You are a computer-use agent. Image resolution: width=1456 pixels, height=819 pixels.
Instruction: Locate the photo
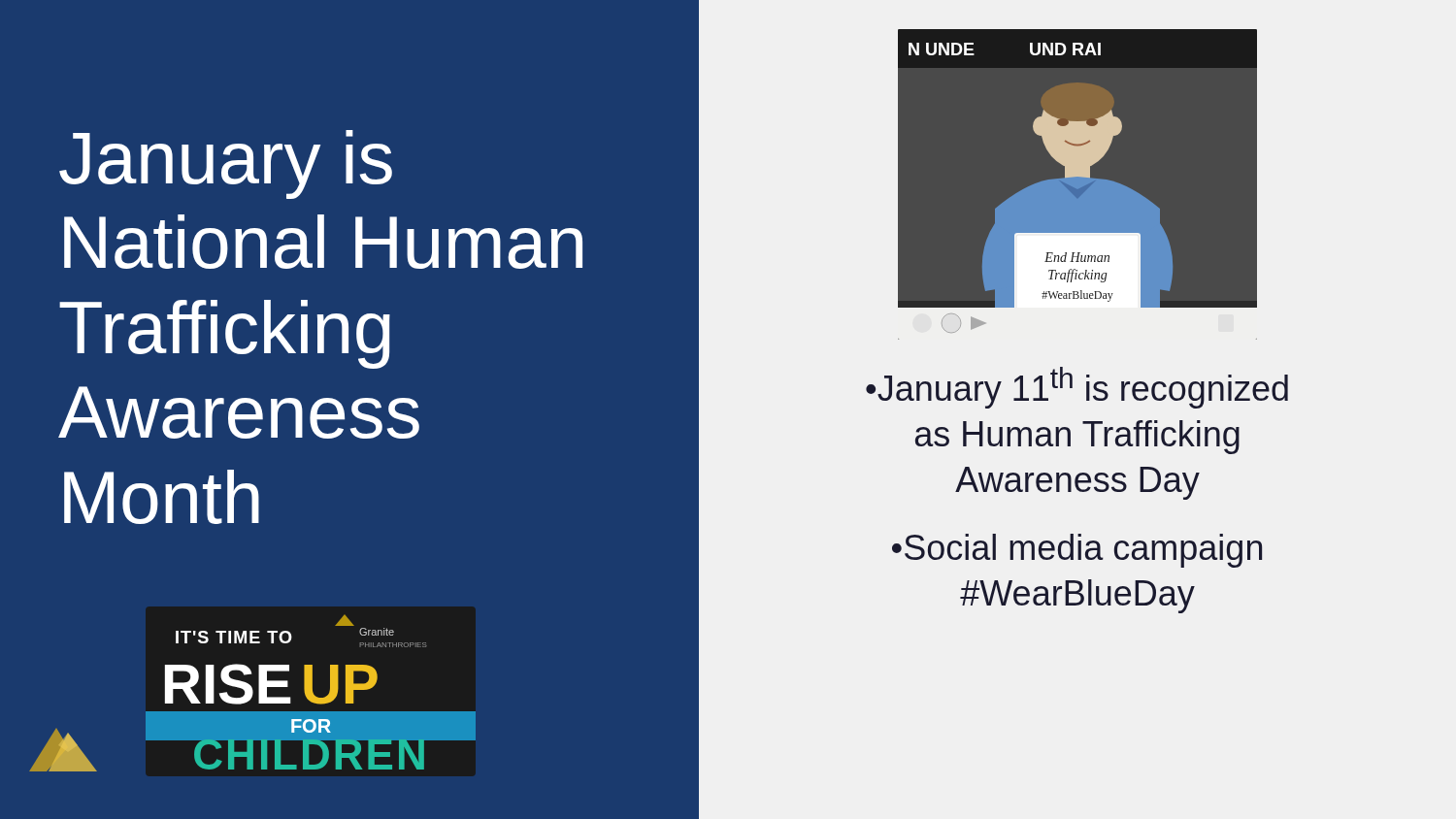(x=1077, y=184)
